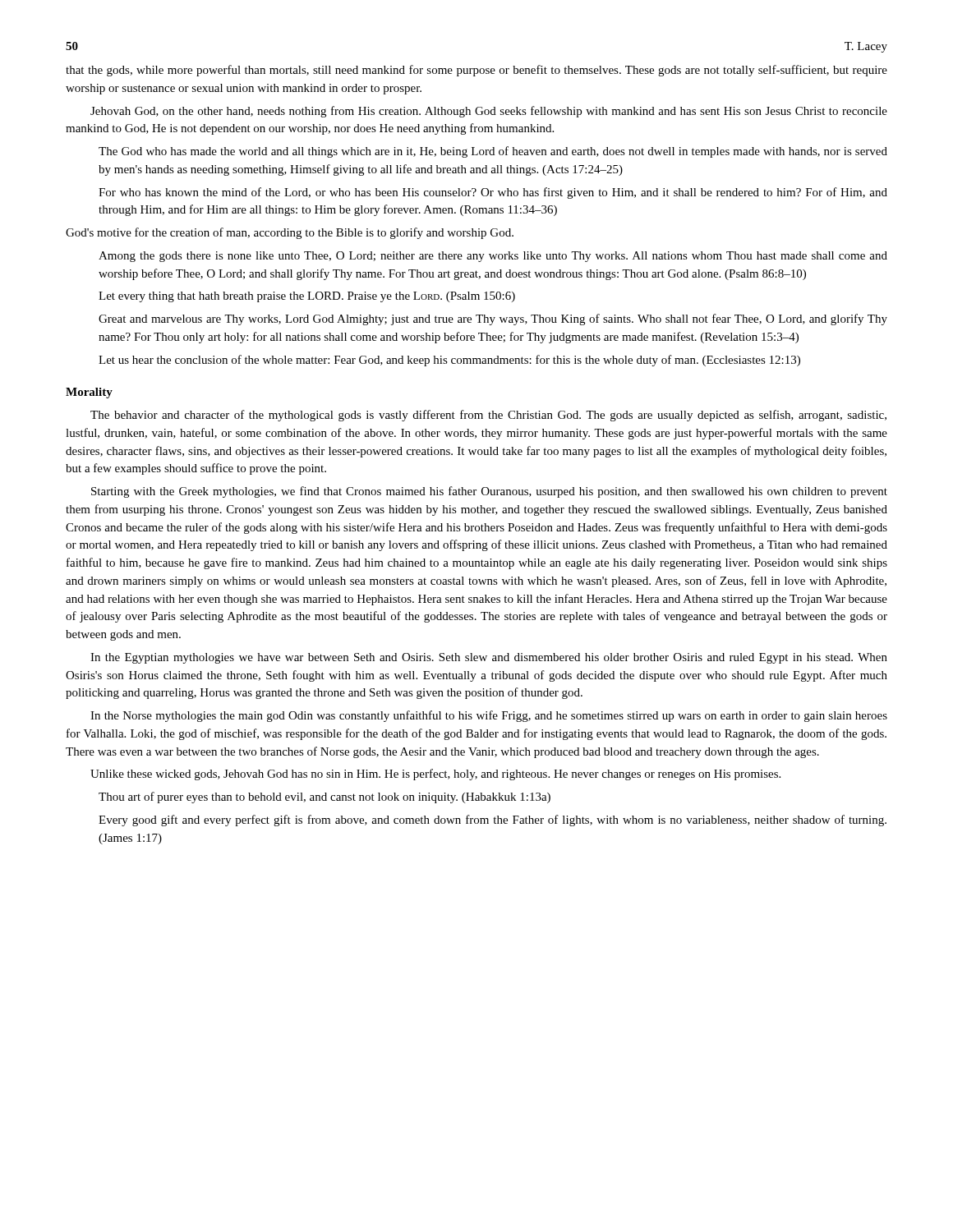Point to the block beginning "Let us hear the conclusion"
Screen dimensions: 1232x953
(493, 360)
